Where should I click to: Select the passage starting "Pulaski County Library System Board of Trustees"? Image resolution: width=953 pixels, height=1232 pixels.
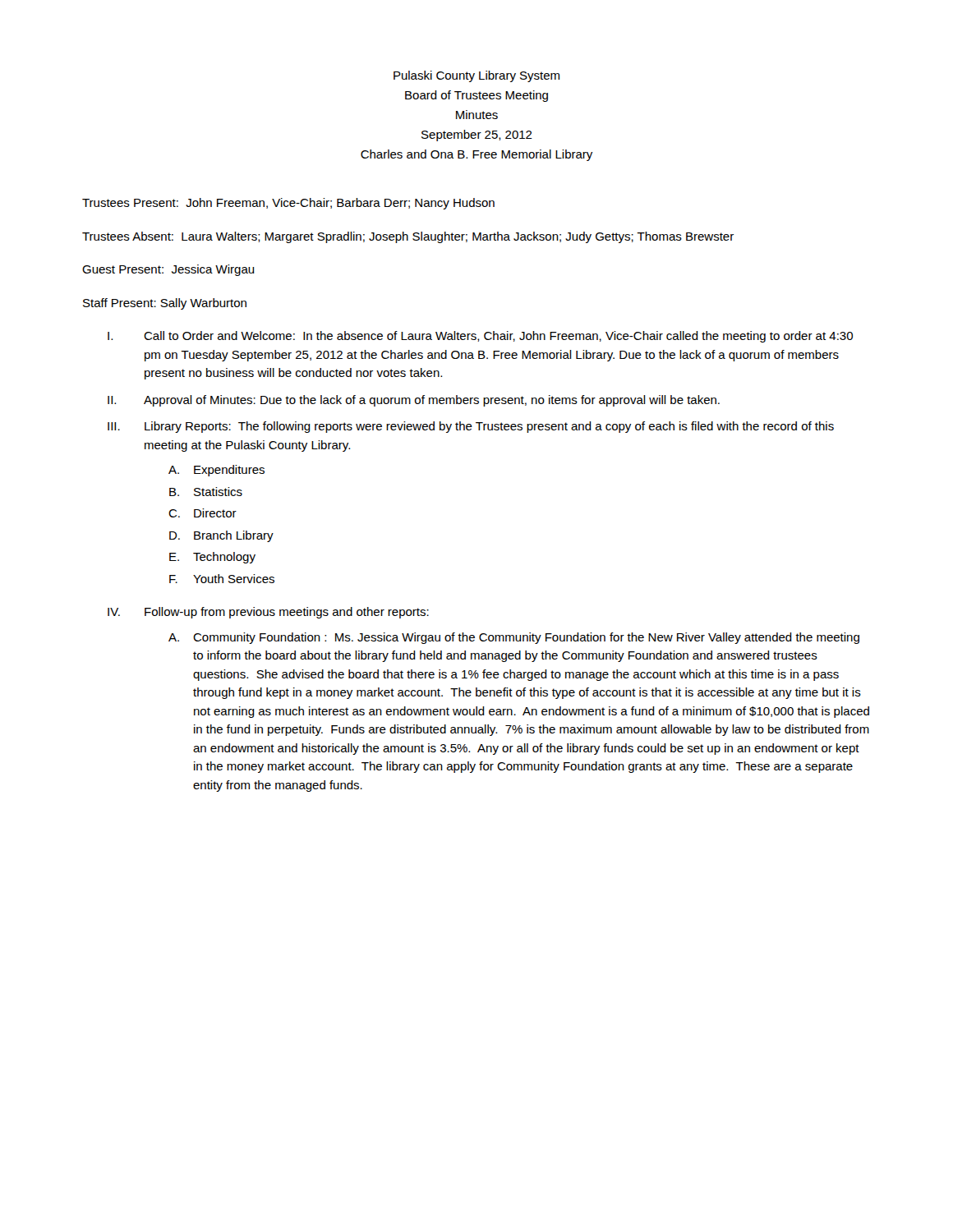click(x=476, y=115)
